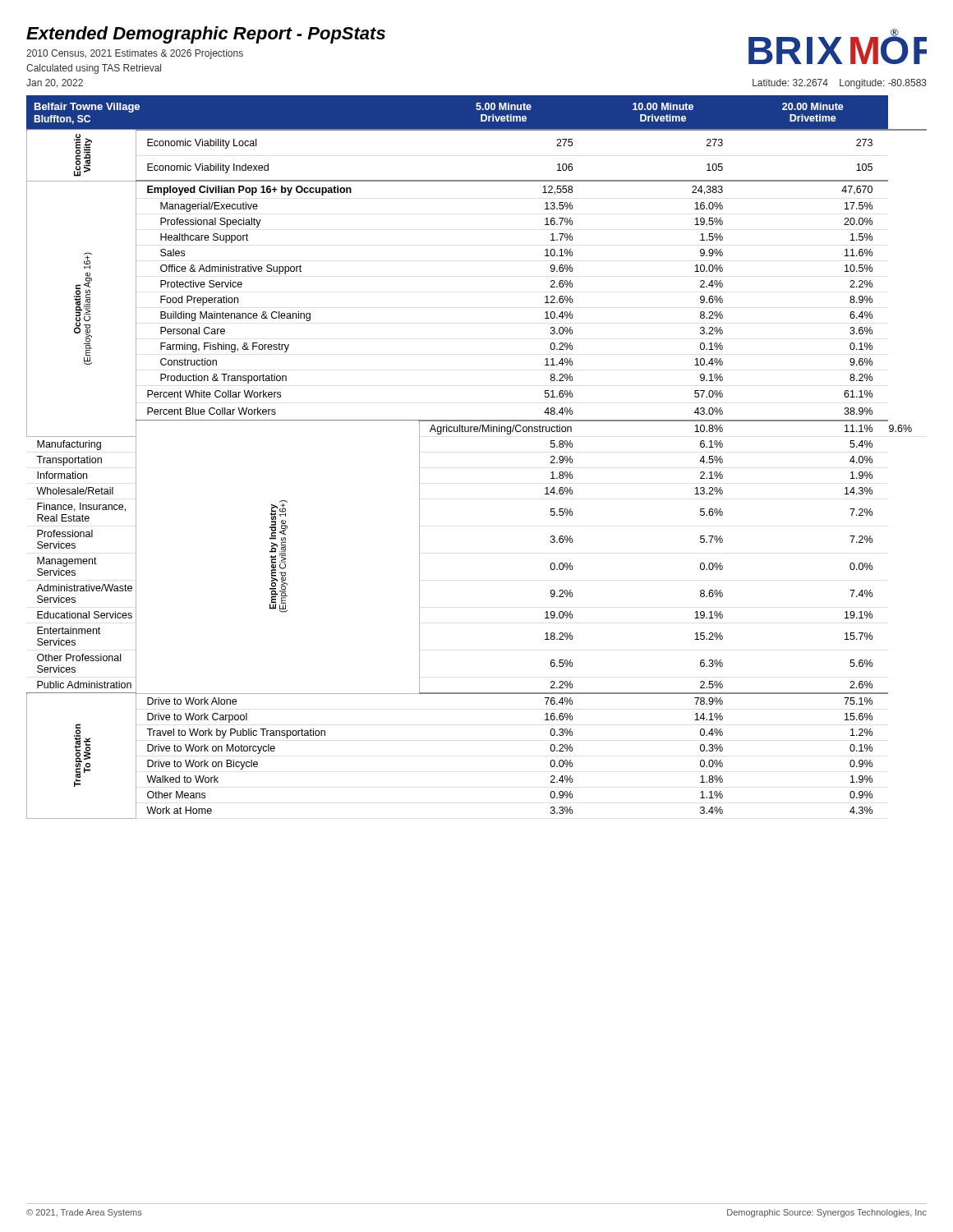The width and height of the screenshot is (953, 1232).
Task: Navigate to the text block starting "2010 Census, 2021 Estimates & 2026"
Action: coord(135,61)
